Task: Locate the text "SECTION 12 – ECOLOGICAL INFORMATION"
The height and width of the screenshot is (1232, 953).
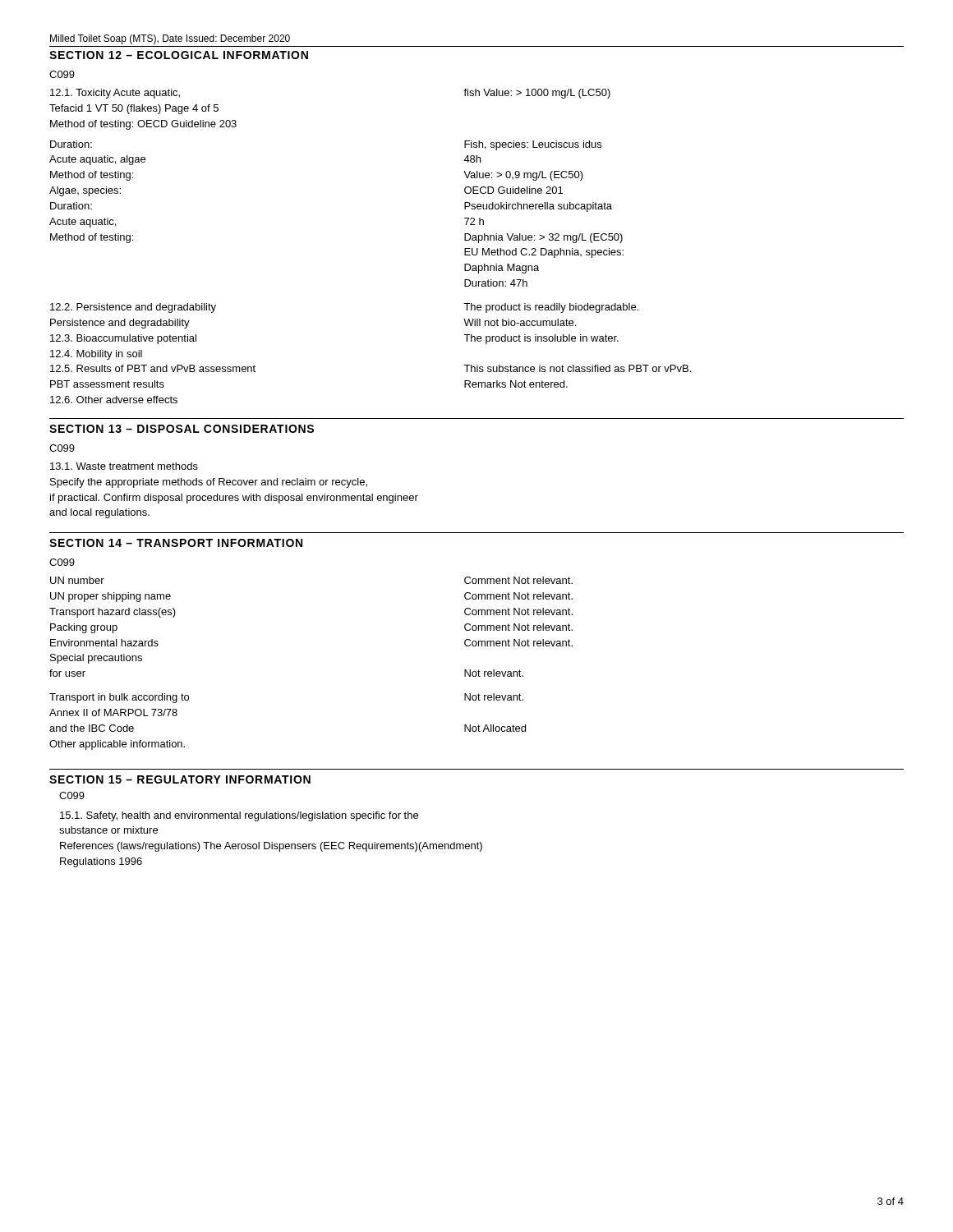Action: coord(179,55)
